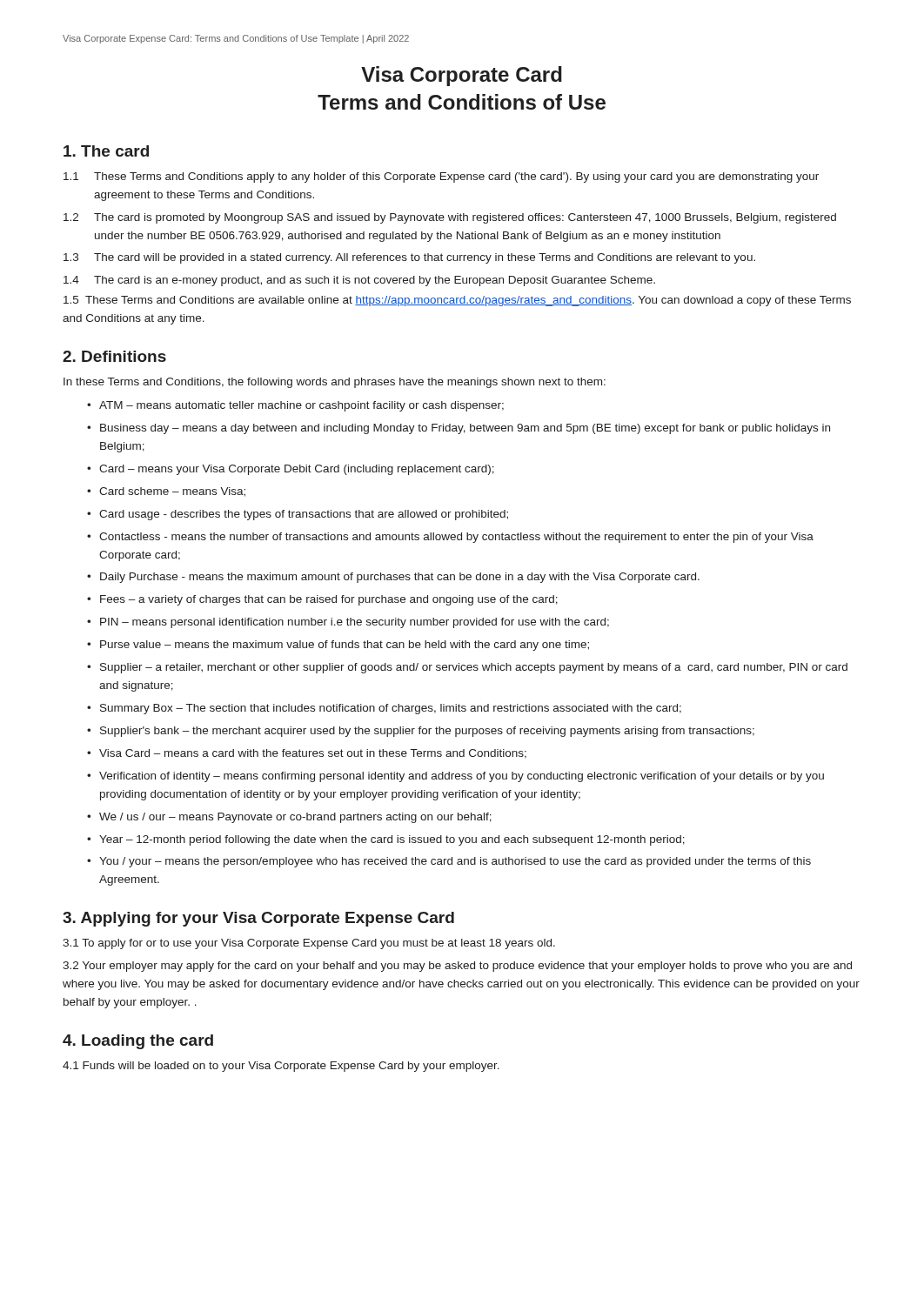Click on the list item that says "3.2 Your employer"

pos(461,984)
